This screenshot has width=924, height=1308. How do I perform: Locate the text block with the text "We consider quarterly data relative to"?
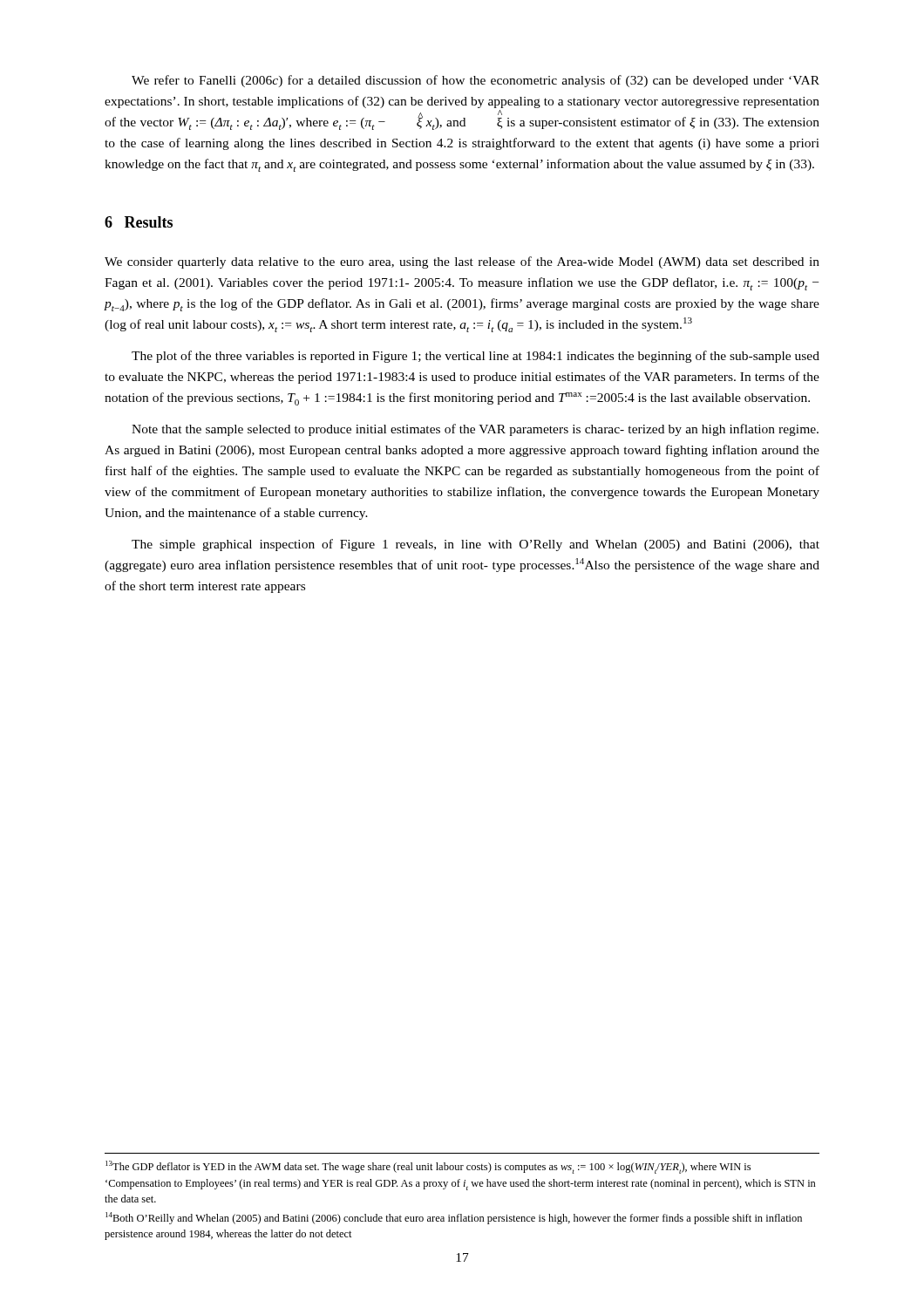tap(462, 294)
